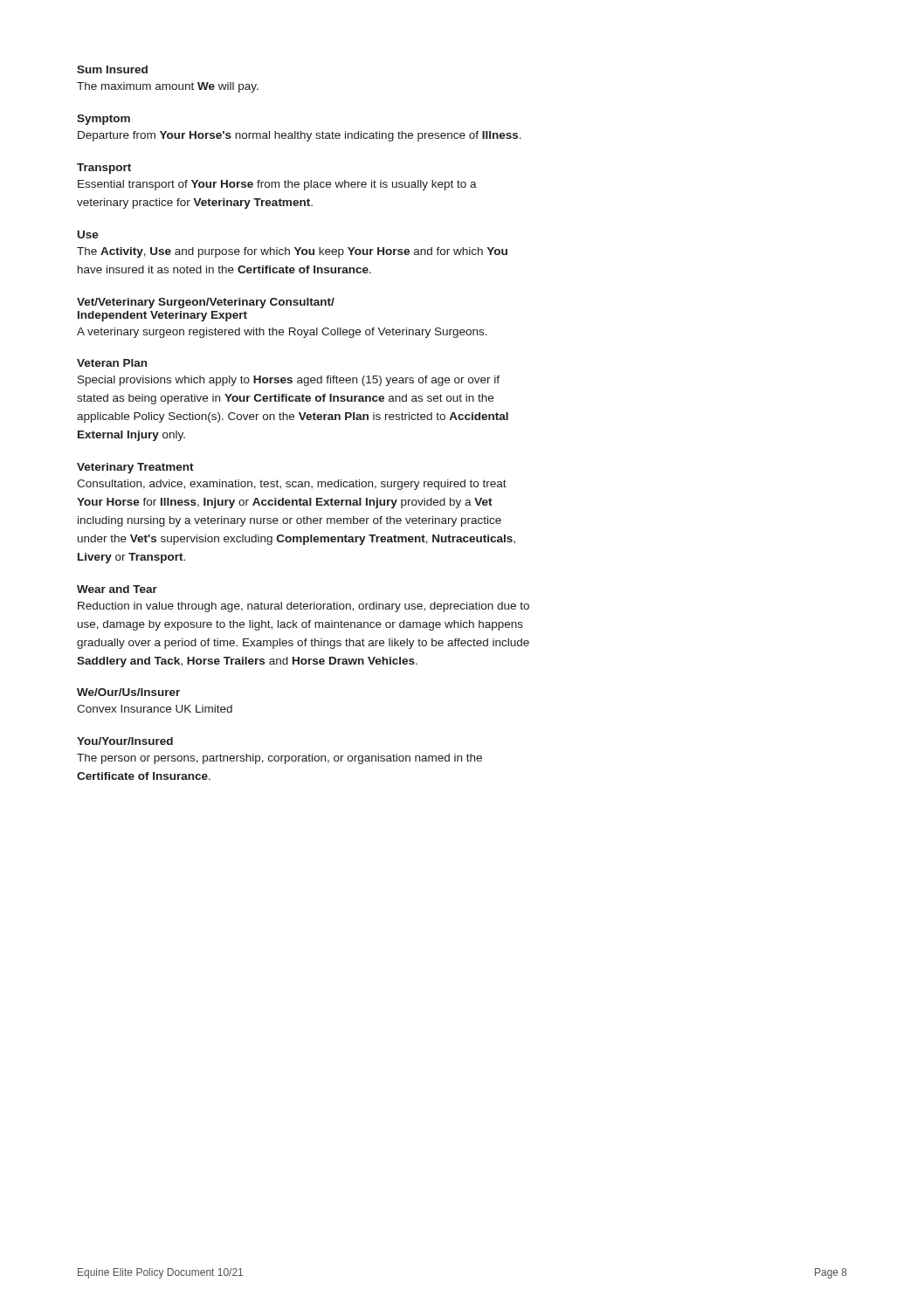Viewport: 924px width, 1310px height.
Task: Find the element starting "Consultation, advice, examination, test, scan, medication, surgery"
Action: coord(297,520)
